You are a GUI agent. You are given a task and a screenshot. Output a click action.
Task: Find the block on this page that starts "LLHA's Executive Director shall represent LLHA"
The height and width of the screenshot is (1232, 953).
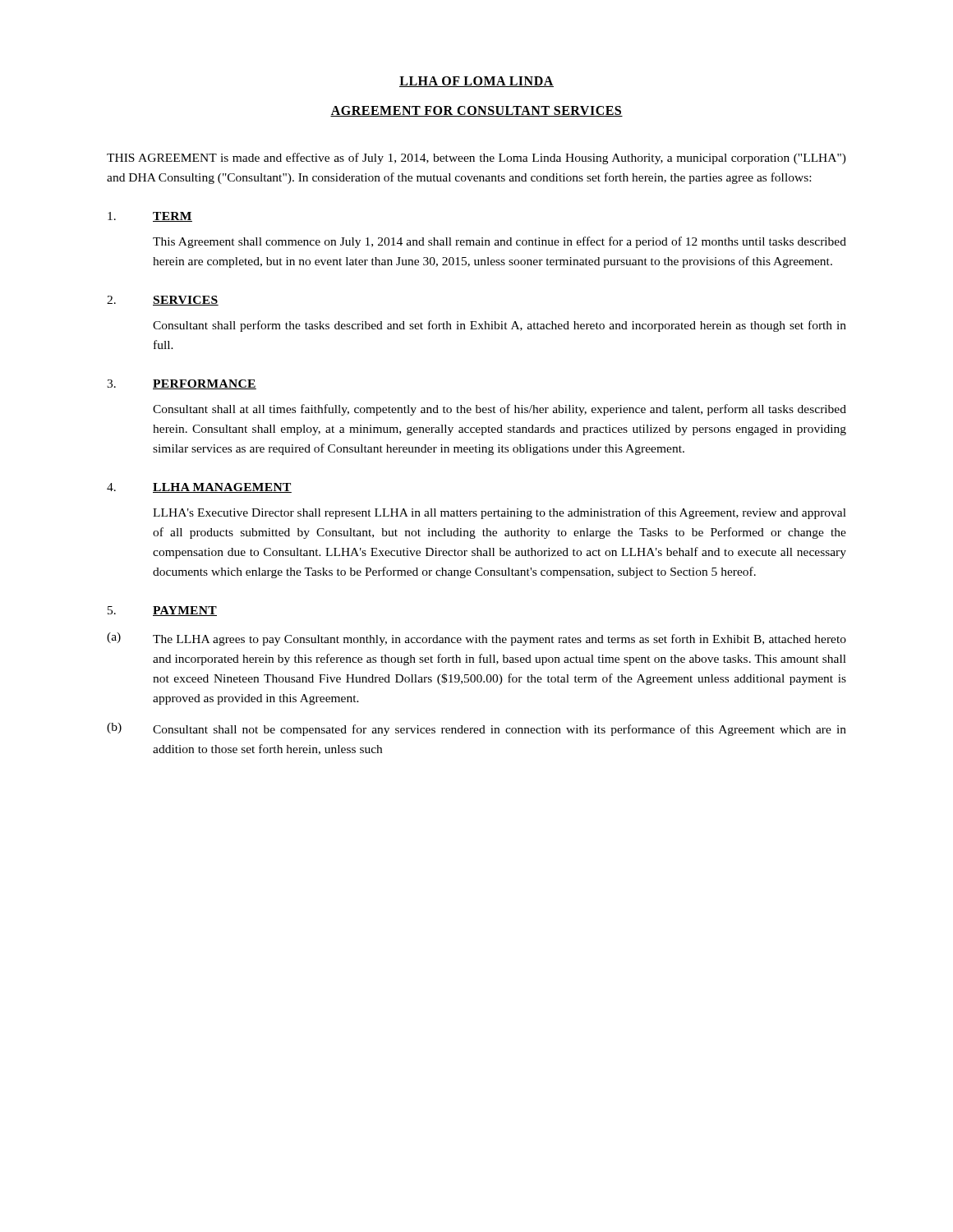(x=499, y=542)
